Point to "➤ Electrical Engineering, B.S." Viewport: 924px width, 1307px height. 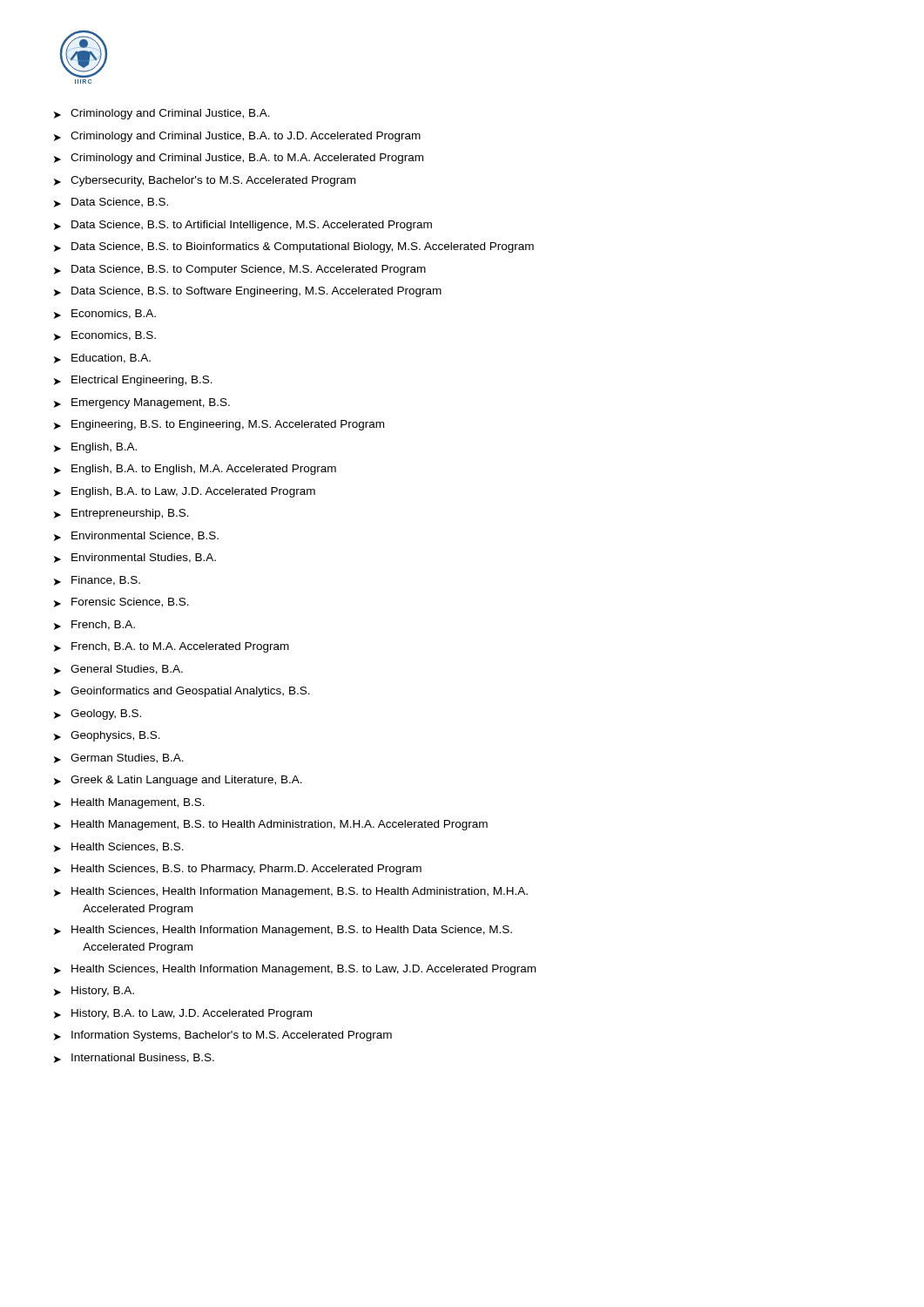[x=133, y=381]
